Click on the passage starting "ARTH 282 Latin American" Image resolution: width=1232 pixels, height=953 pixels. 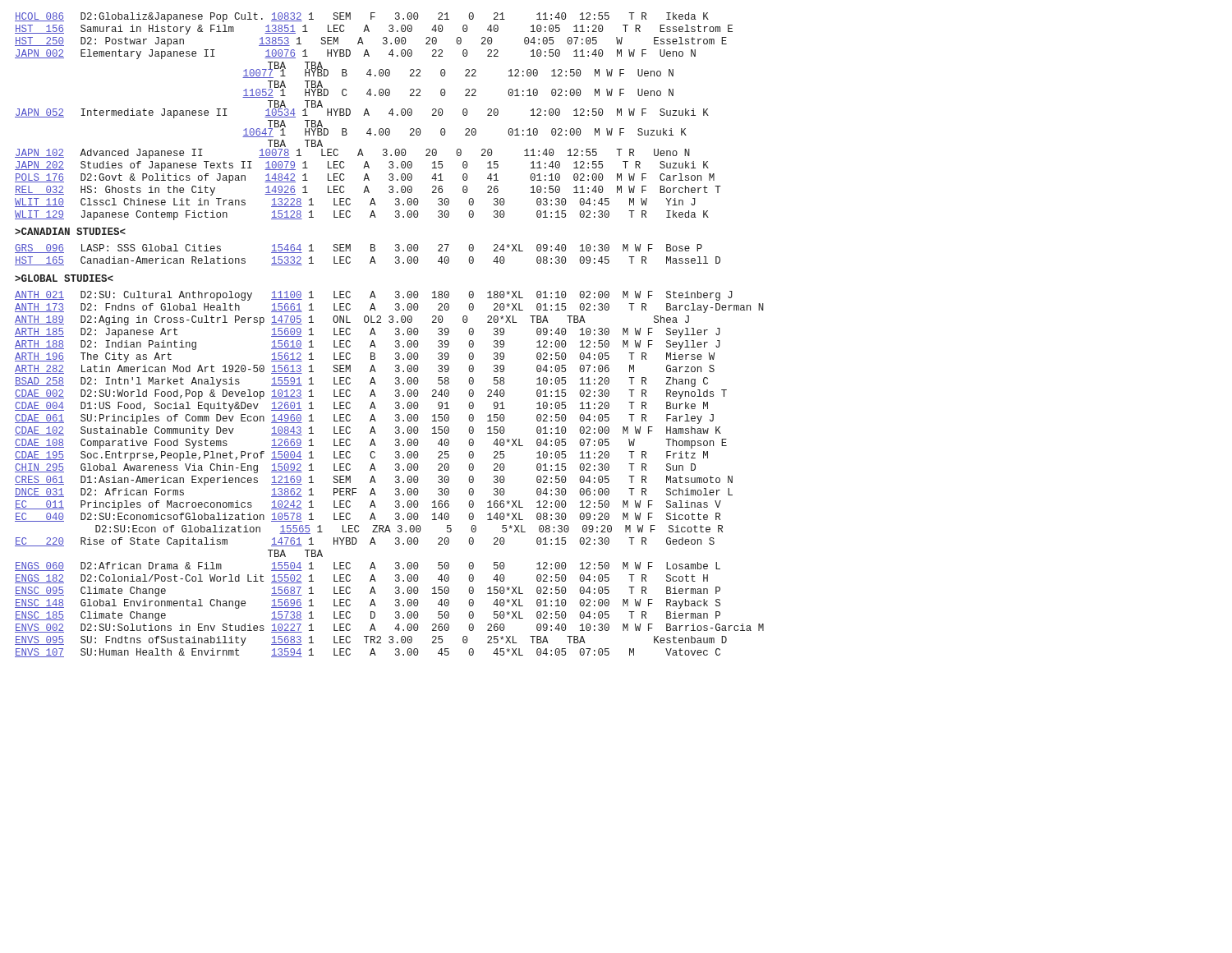click(365, 370)
